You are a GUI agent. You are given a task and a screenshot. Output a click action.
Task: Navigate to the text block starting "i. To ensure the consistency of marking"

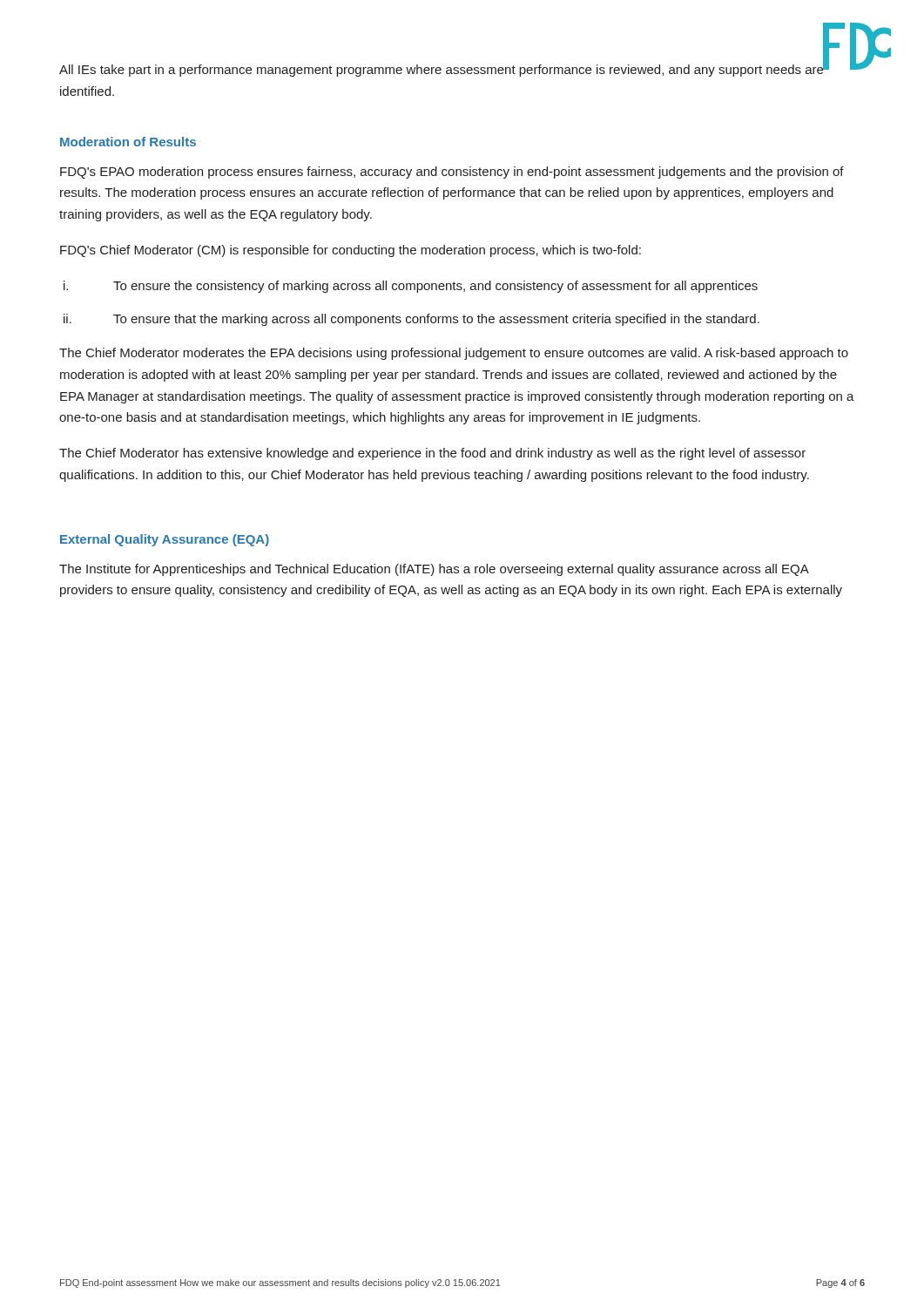tap(462, 286)
